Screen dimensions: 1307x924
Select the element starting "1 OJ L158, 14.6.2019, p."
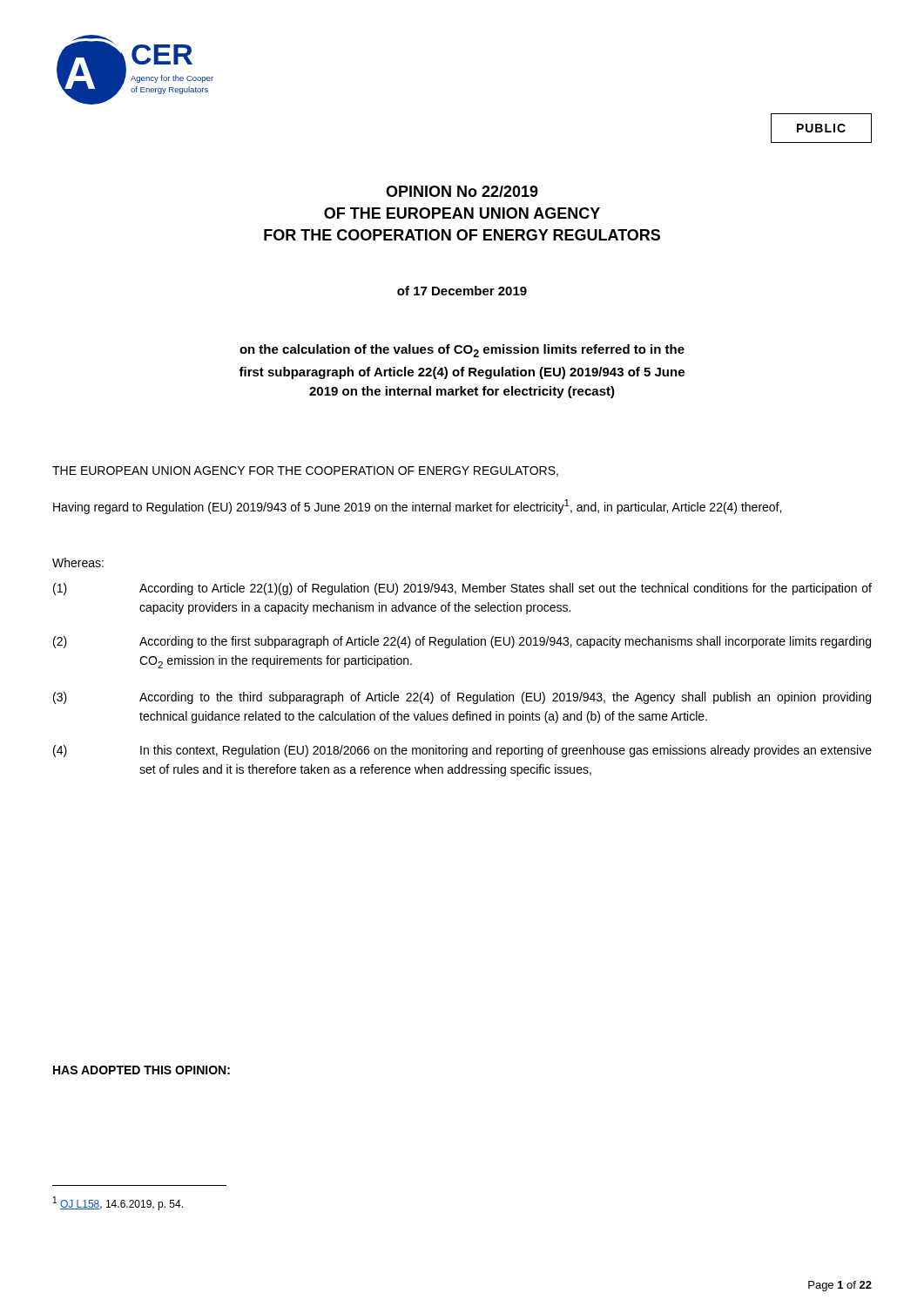click(118, 1203)
